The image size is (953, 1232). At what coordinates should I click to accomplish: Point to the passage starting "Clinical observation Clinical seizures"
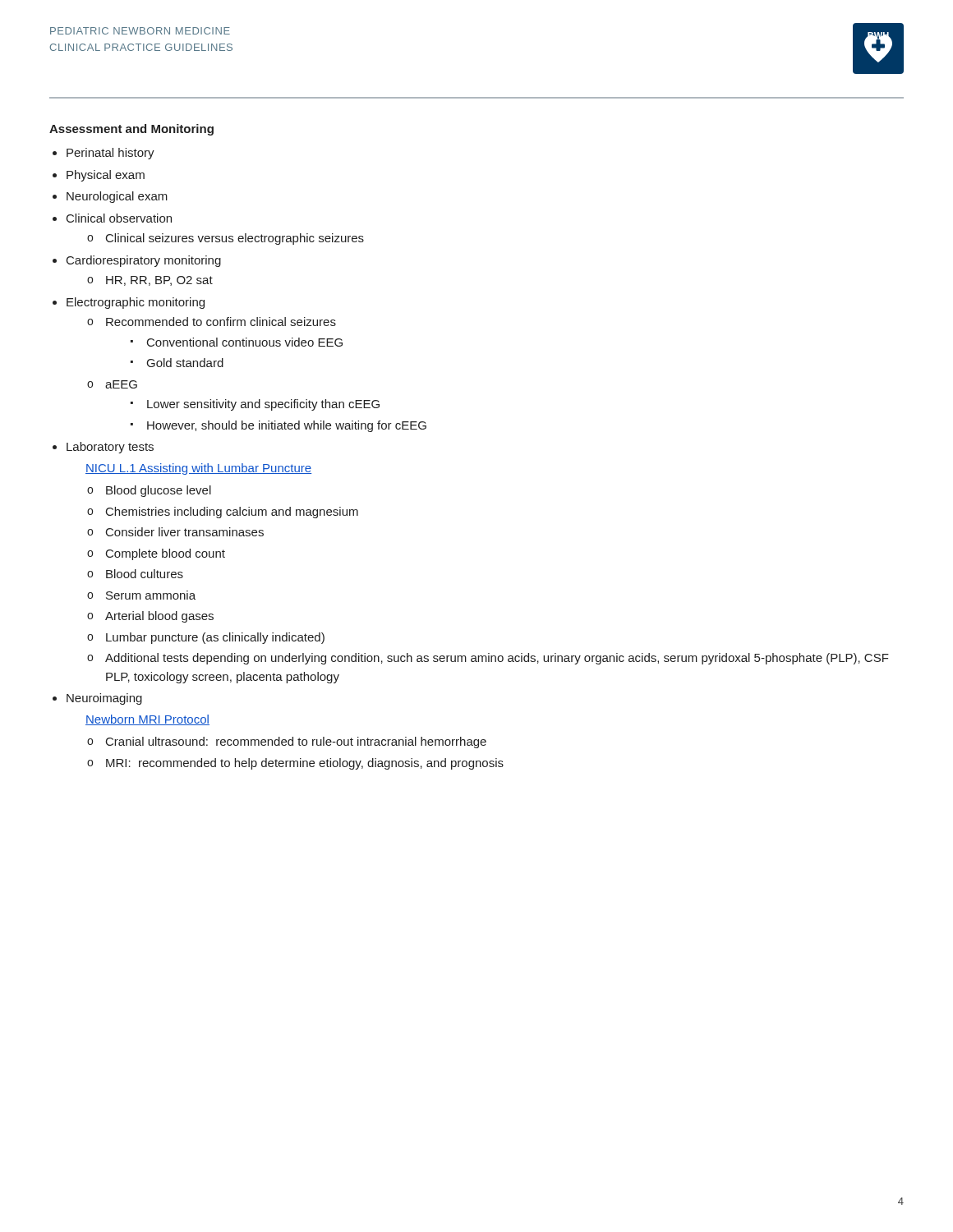pos(119,218)
